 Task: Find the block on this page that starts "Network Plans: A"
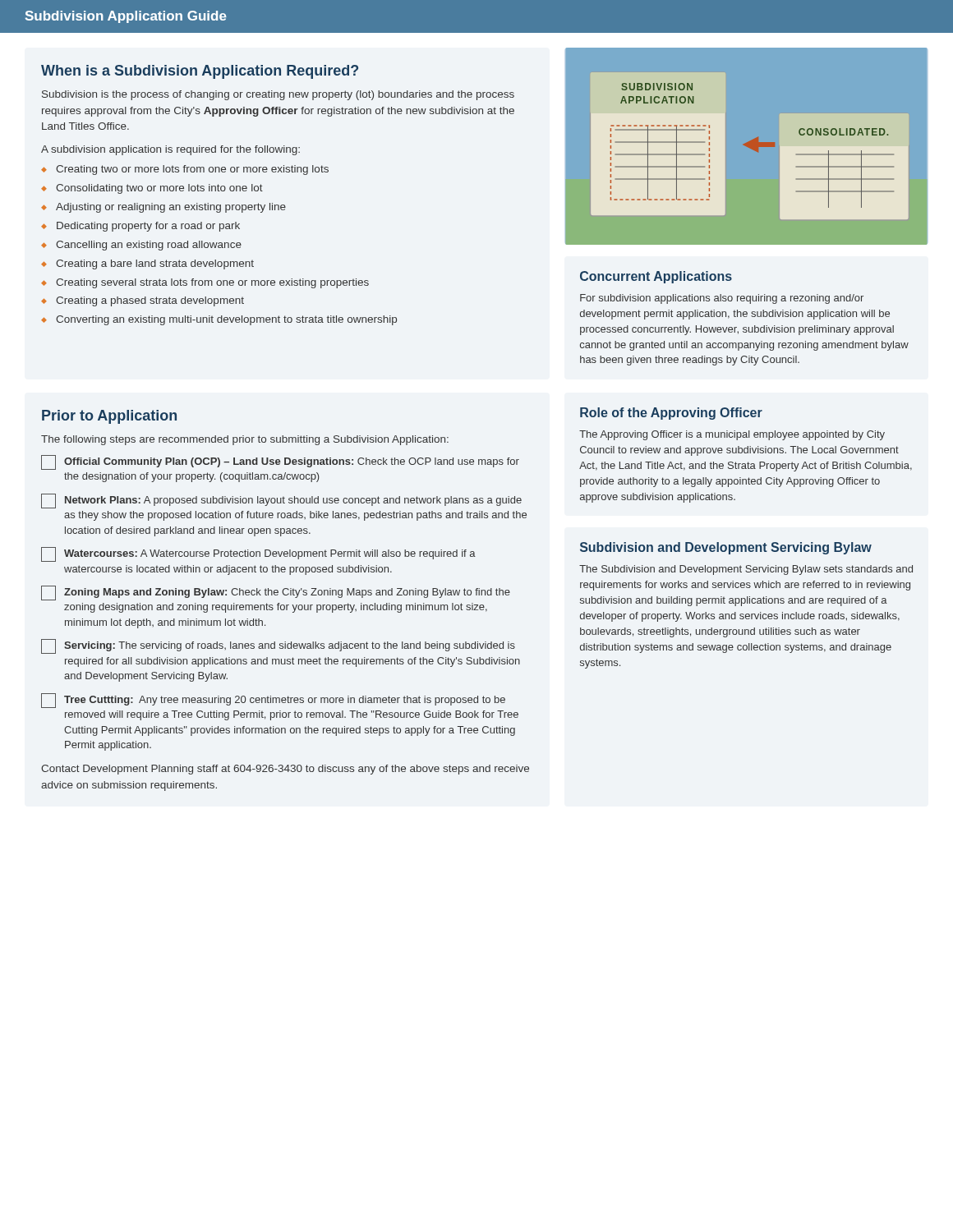click(x=287, y=515)
